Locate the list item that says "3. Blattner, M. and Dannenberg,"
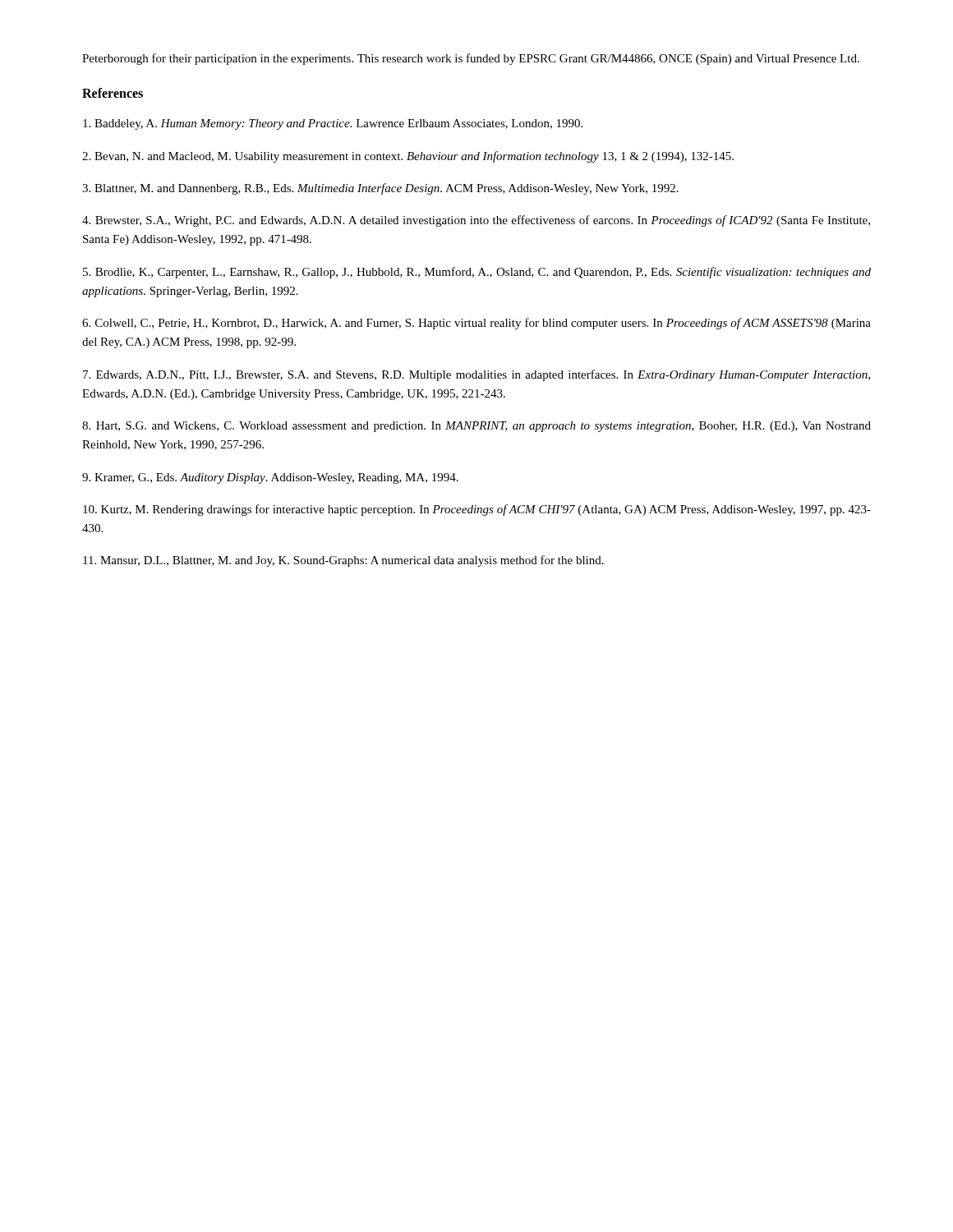This screenshot has height=1232, width=953. coord(381,188)
